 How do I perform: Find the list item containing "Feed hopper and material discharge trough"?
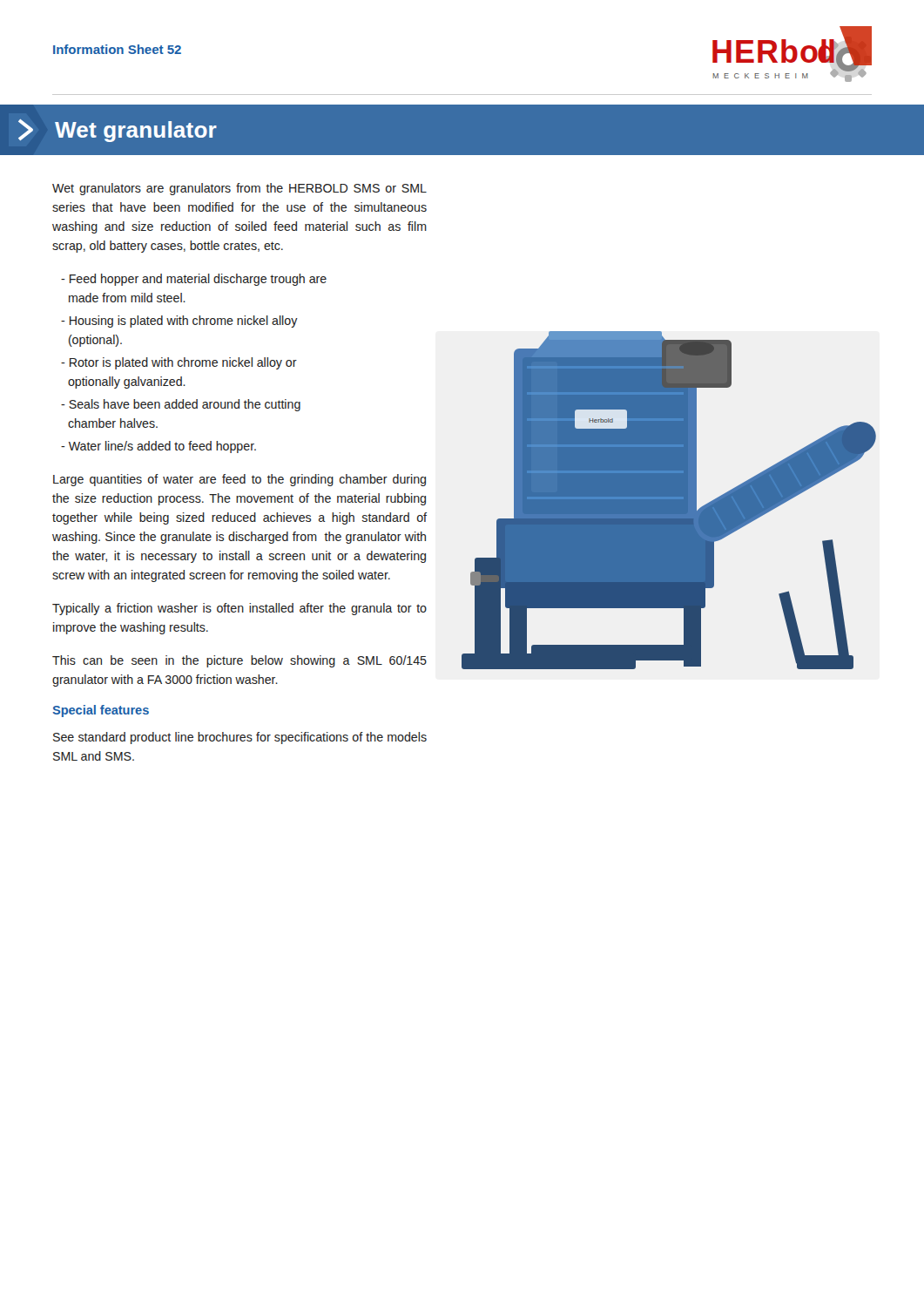pos(194,288)
